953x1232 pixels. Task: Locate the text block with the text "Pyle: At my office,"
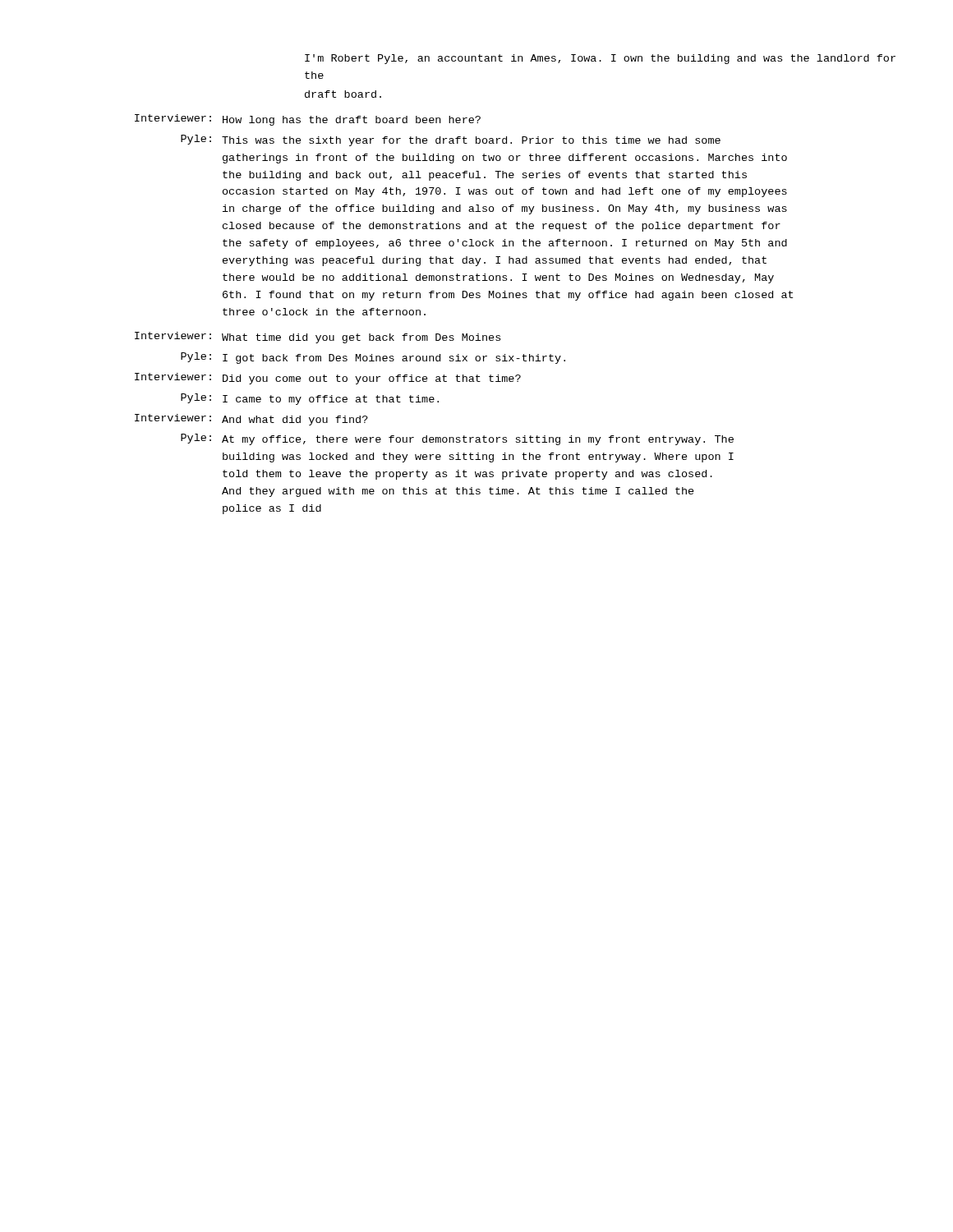click(x=476, y=475)
